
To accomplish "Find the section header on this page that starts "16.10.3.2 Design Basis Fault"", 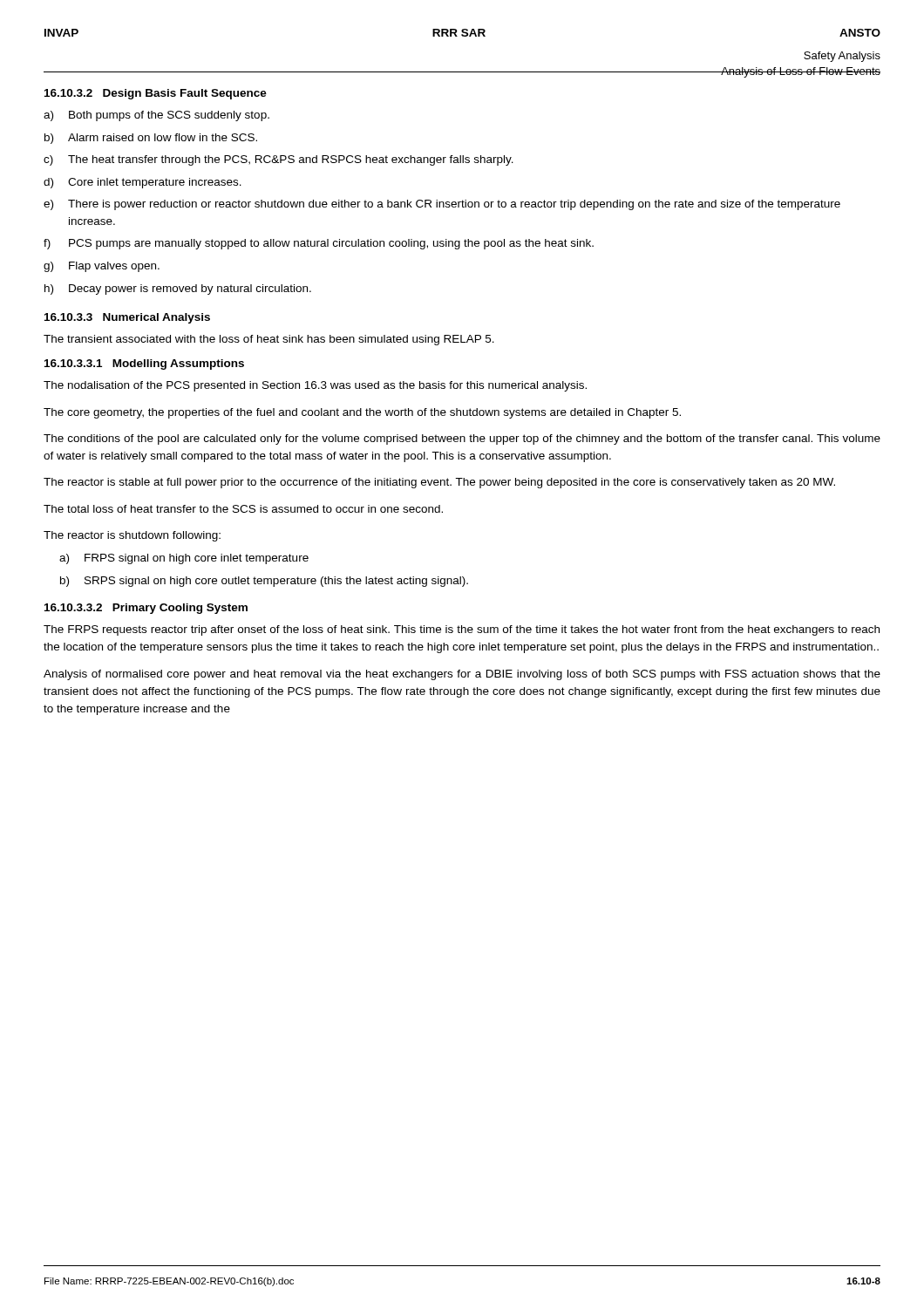I will point(155,93).
